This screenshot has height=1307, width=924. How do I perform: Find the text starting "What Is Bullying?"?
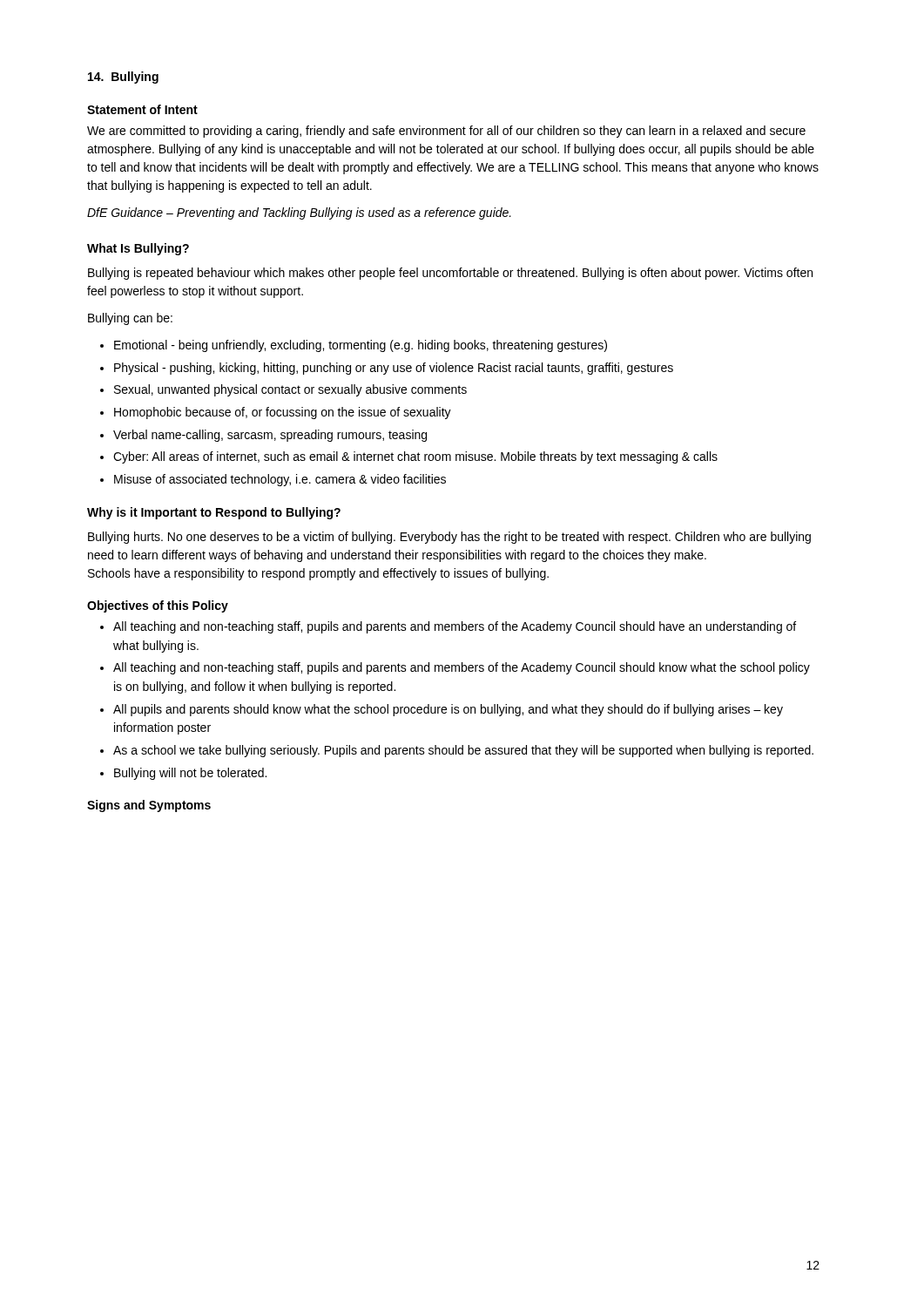pyautogui.click(x=138, y=248)
